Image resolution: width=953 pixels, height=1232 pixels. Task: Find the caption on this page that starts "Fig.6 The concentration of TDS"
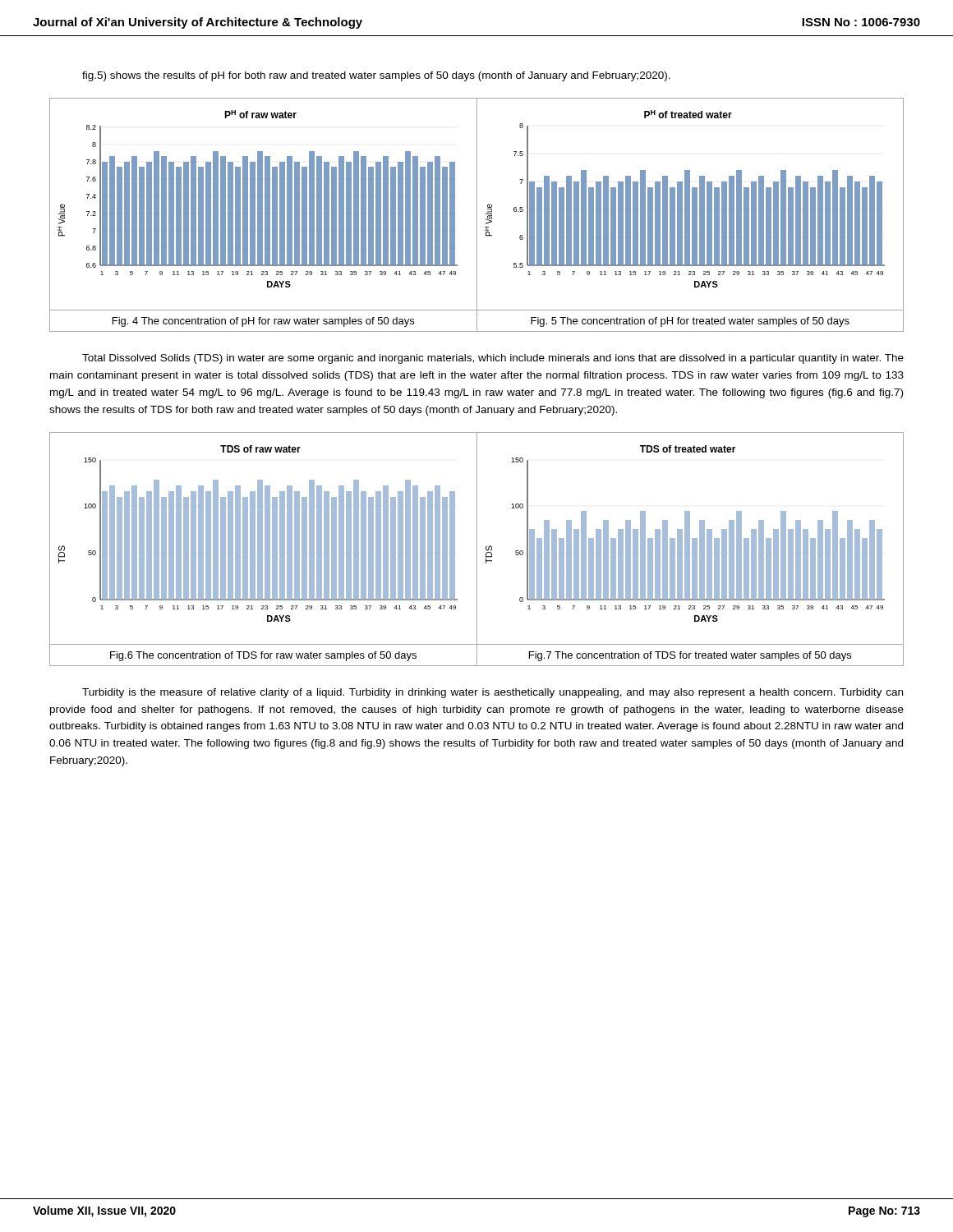263,655
